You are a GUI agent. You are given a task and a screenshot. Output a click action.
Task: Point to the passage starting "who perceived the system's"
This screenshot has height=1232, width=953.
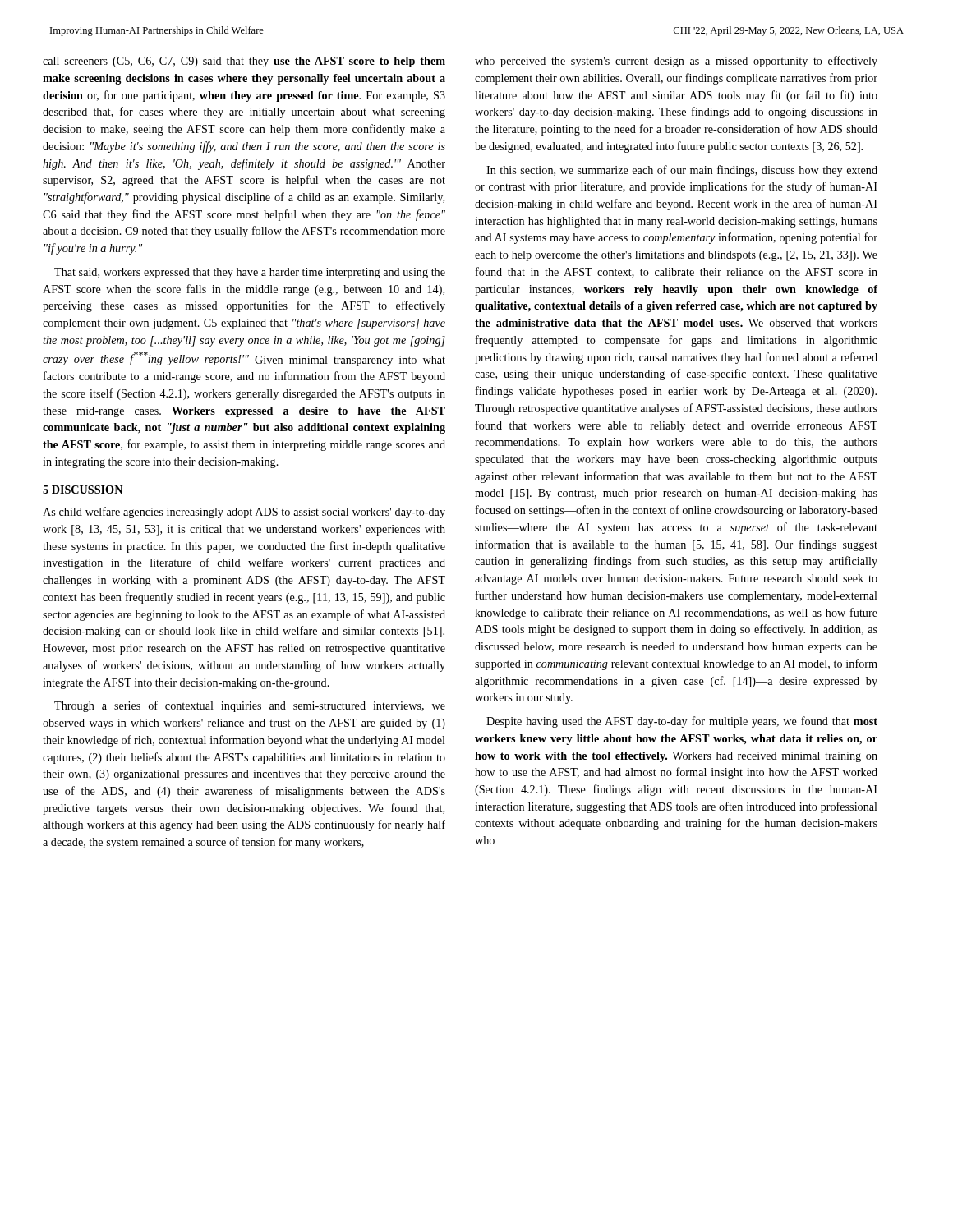(x=676, y=451)
